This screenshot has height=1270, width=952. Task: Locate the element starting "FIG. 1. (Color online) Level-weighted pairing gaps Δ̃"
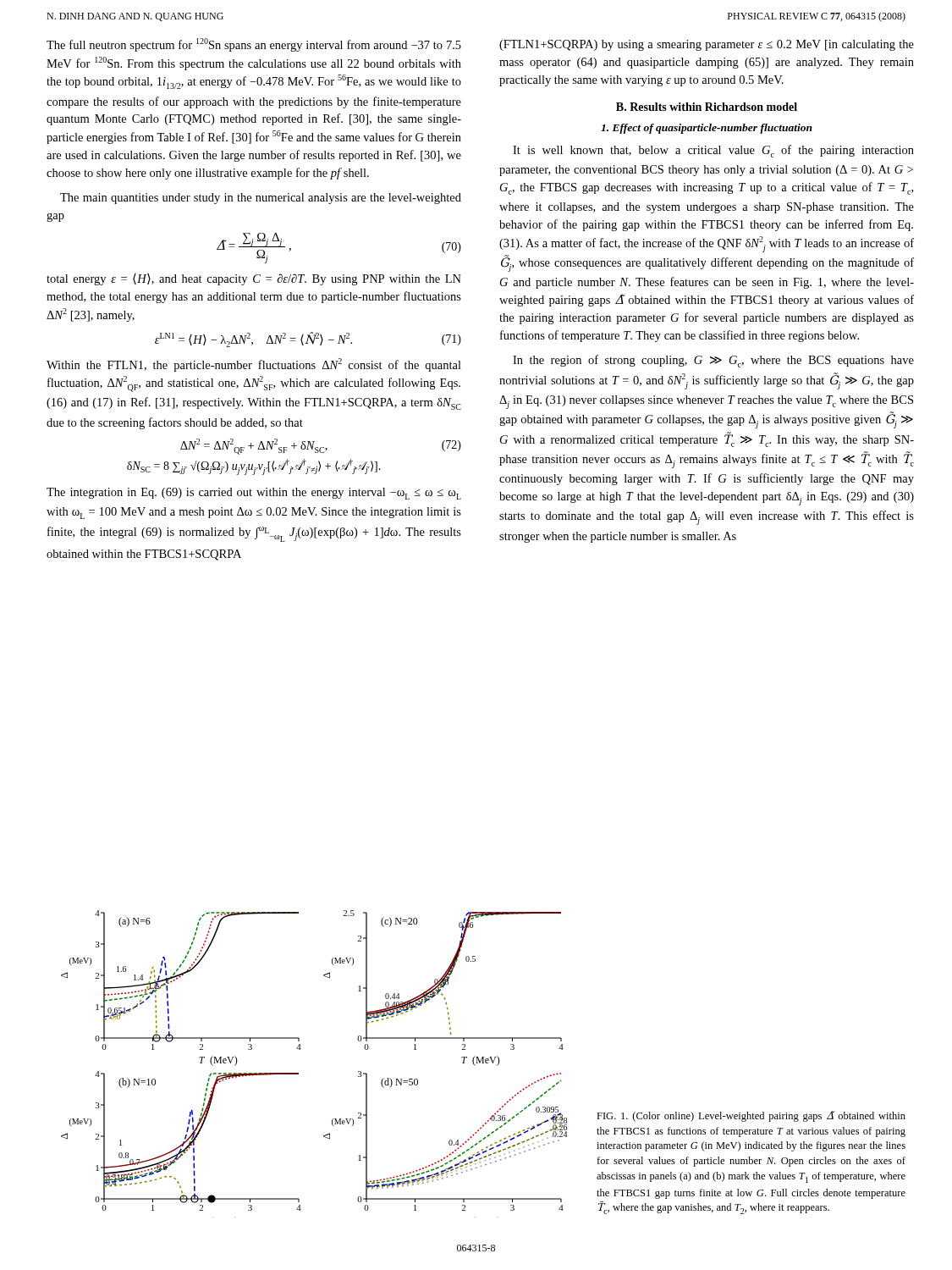click(751, 1163)
